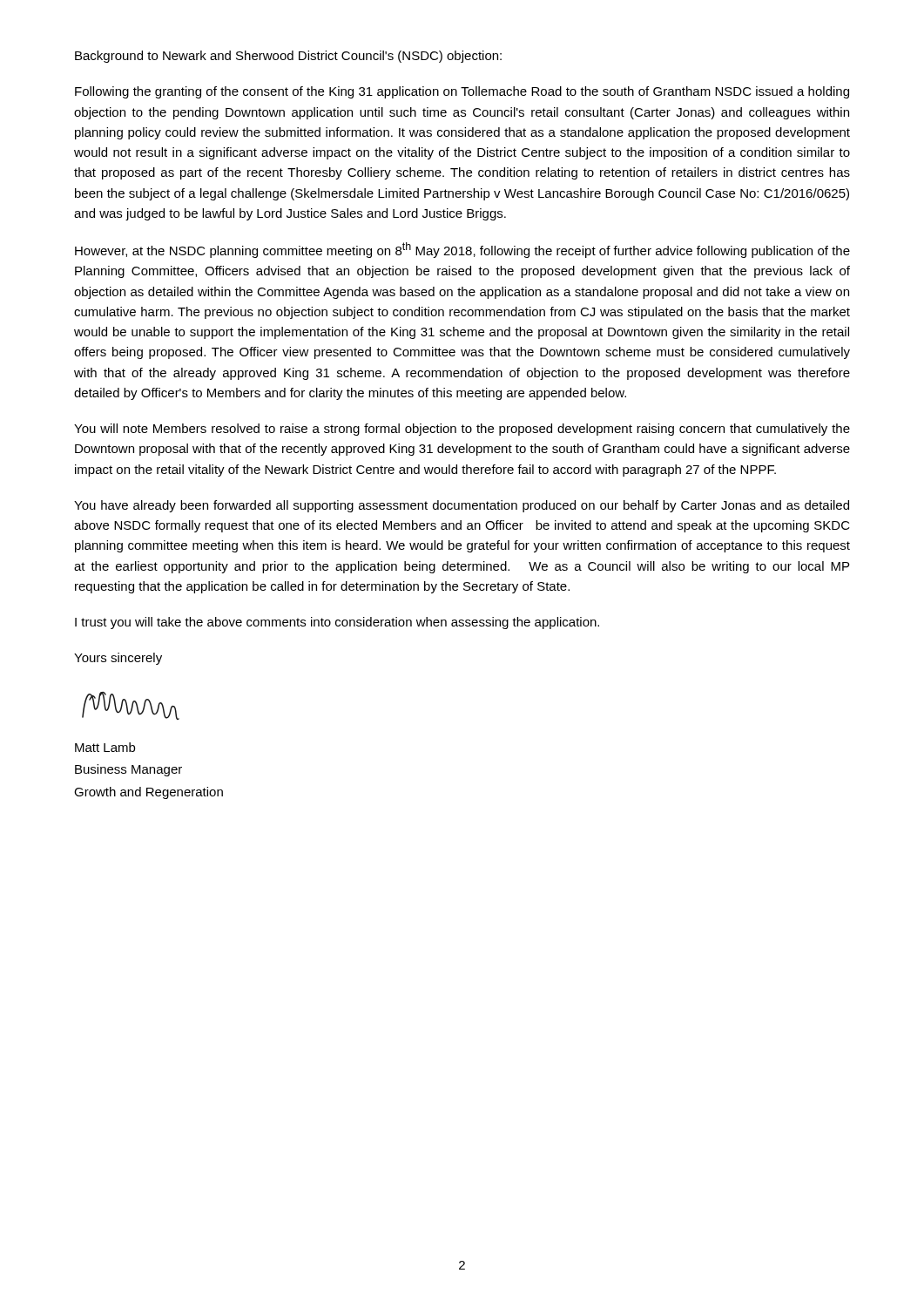Select the text block that says "However, at the NSDC planning"
The width and height of the screenshot is (924, 1307).
tap(462, 320)
